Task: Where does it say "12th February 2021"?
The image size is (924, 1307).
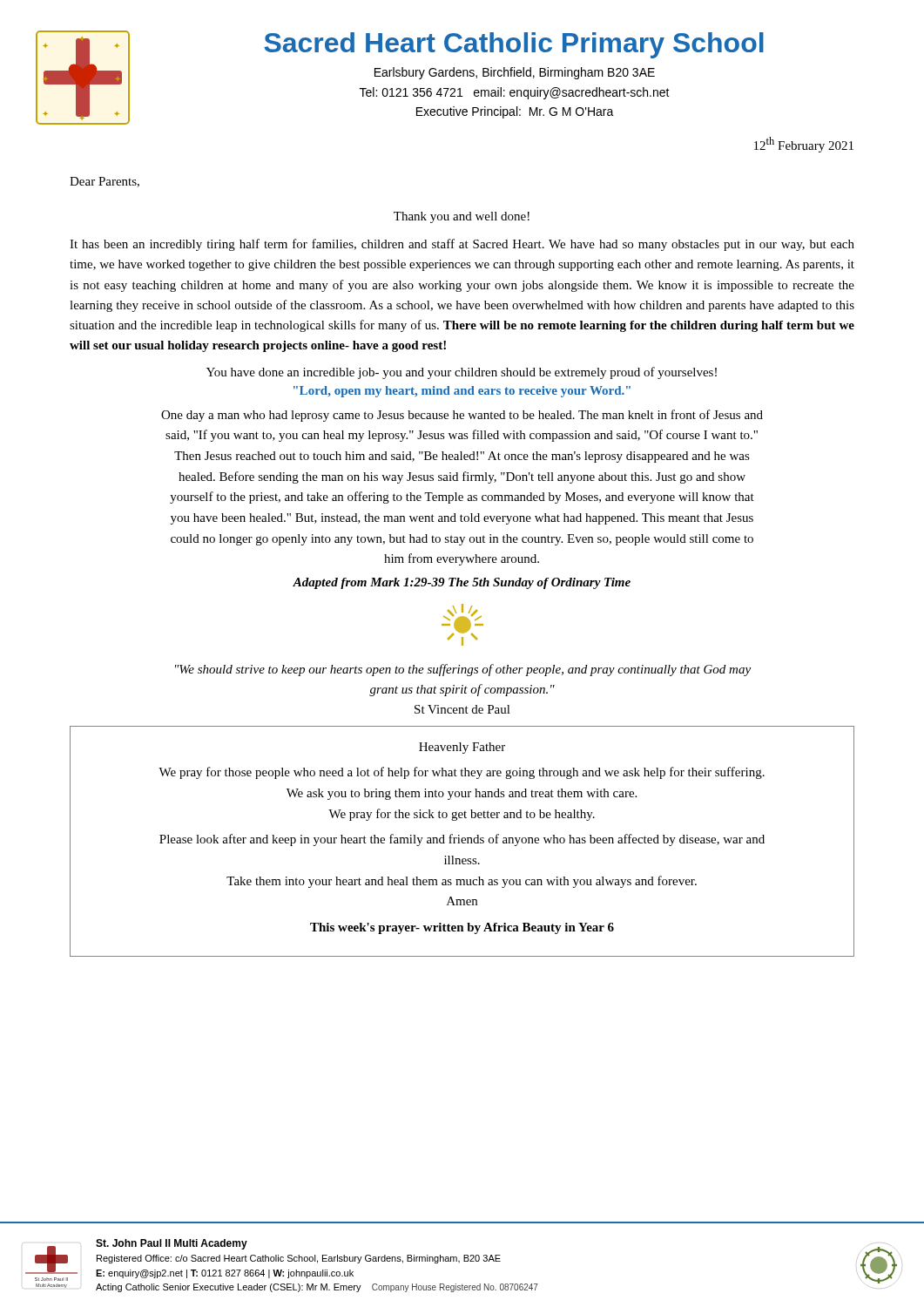Action: (x=804, y=144)
